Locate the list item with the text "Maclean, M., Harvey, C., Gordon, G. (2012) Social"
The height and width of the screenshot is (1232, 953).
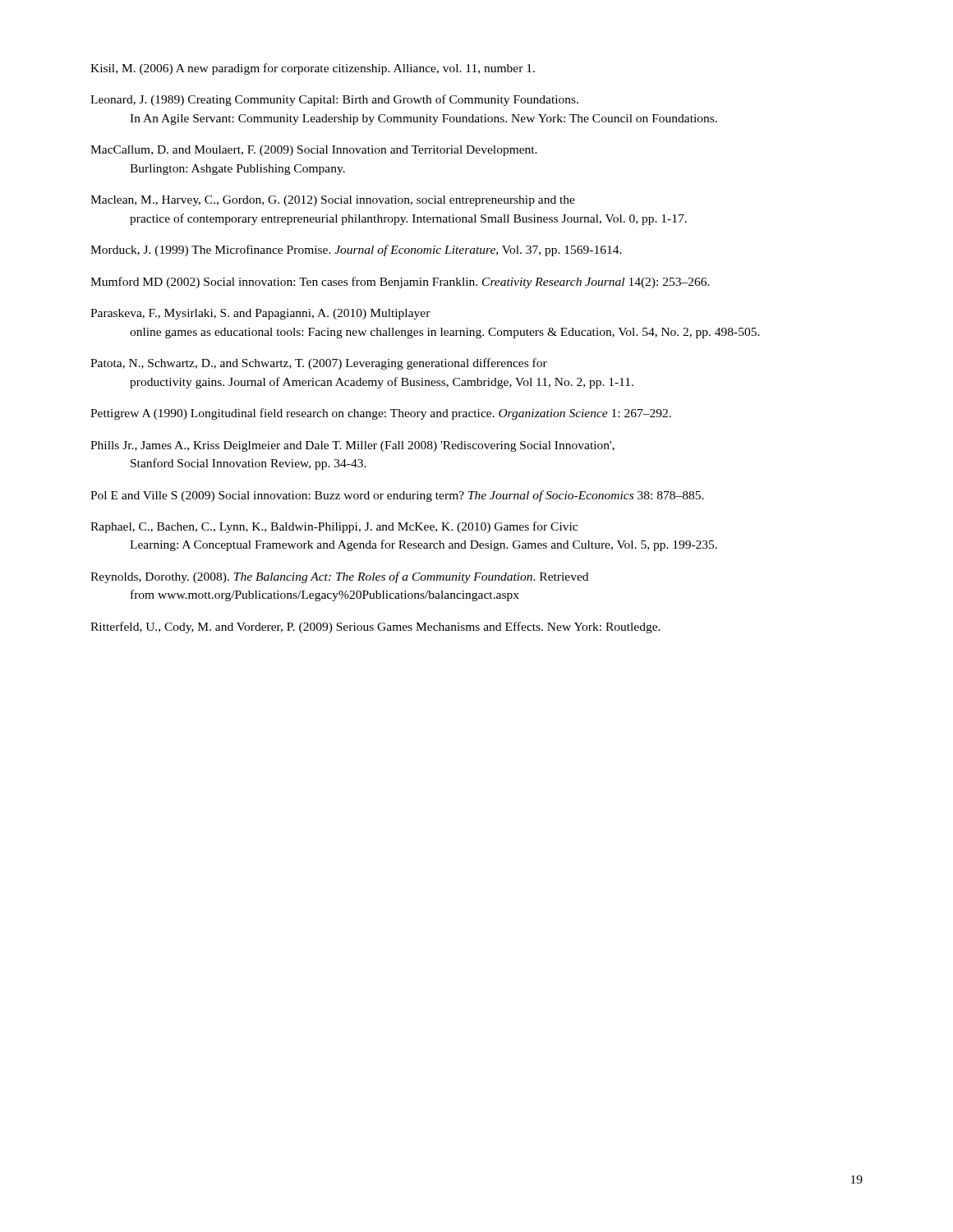pyautogui.click(x=476, y=209)
